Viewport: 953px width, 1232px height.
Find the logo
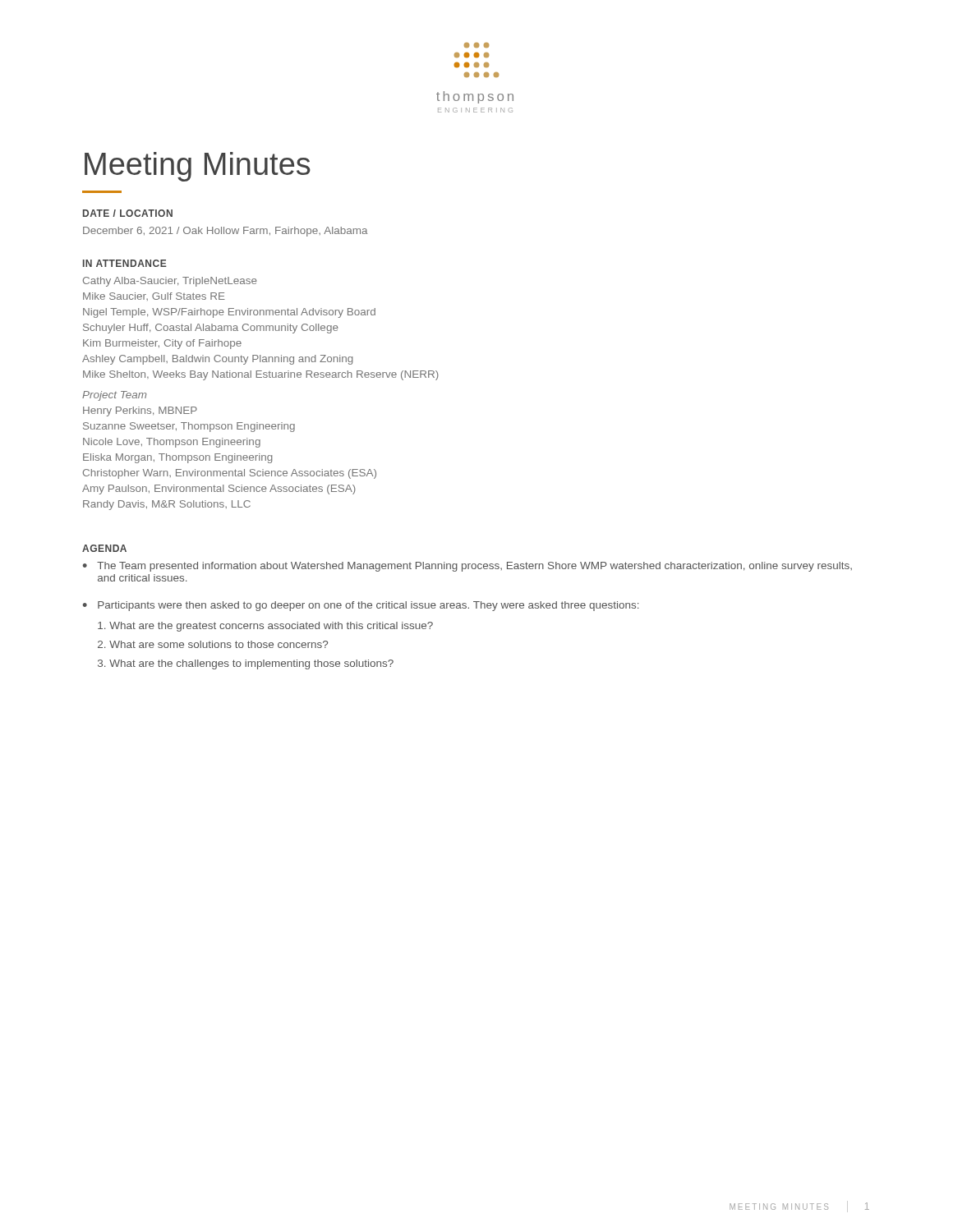point(476,61)
